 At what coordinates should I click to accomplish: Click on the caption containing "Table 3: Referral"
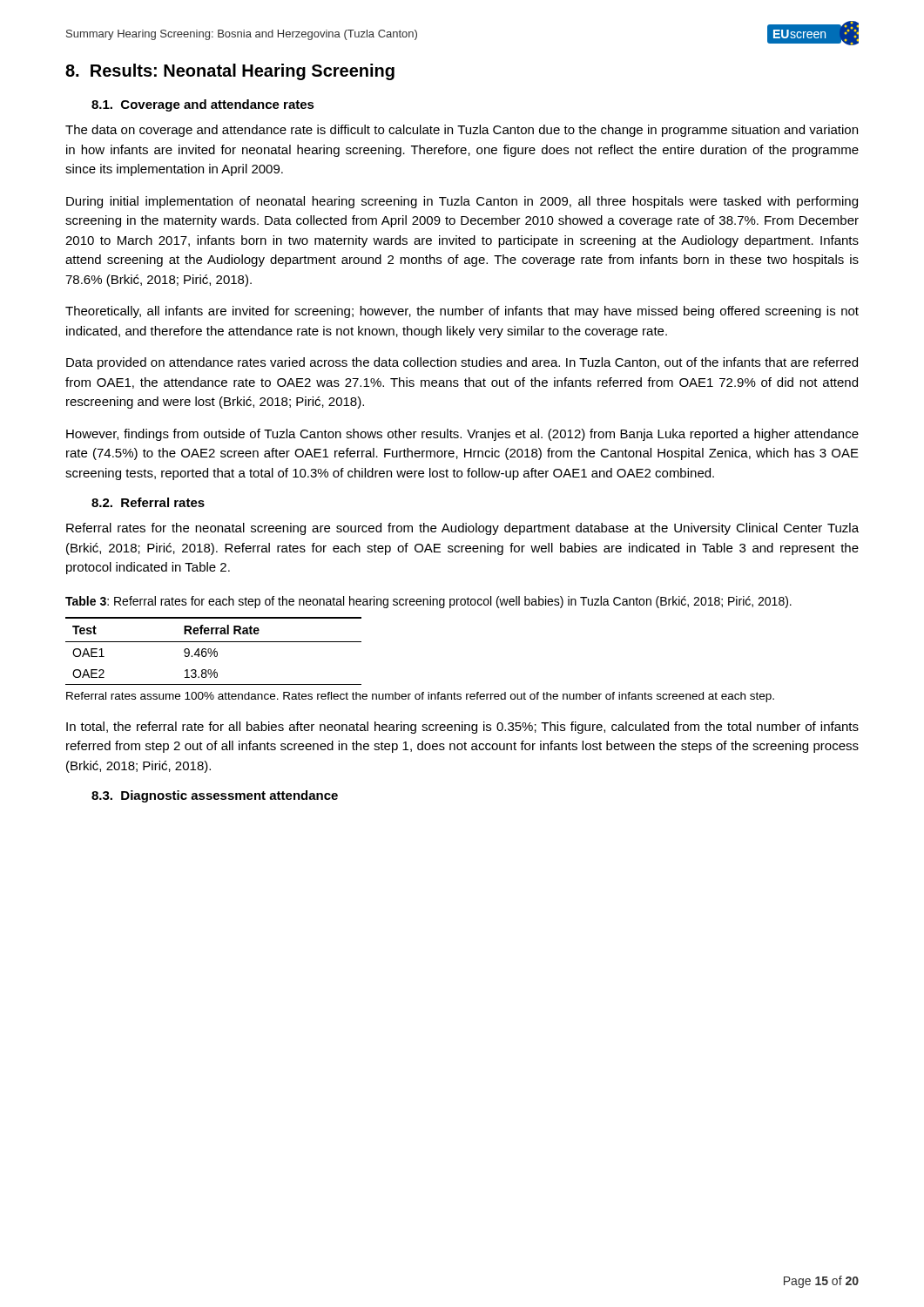[429, 601]
